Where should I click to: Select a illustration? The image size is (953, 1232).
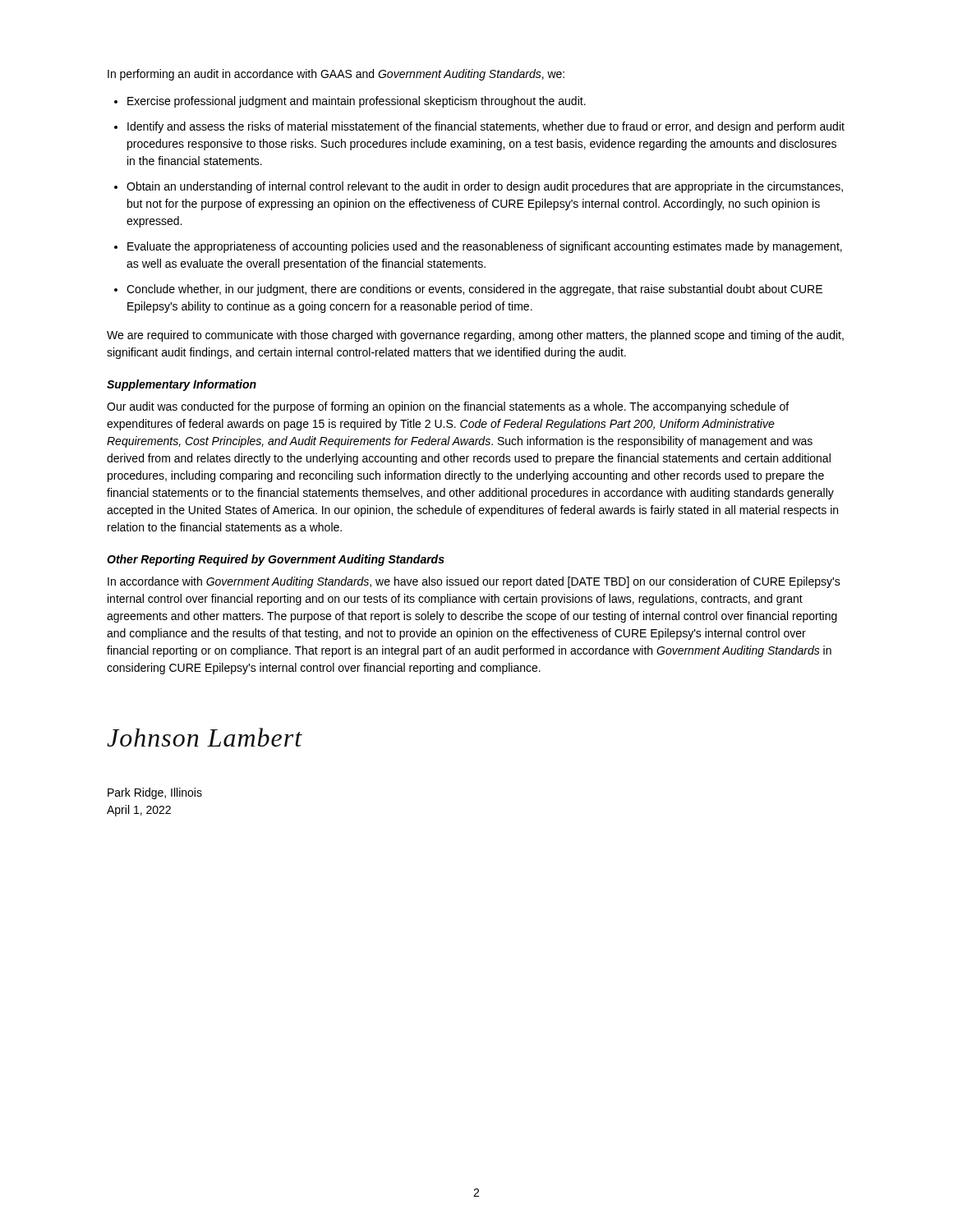(476, 736)
